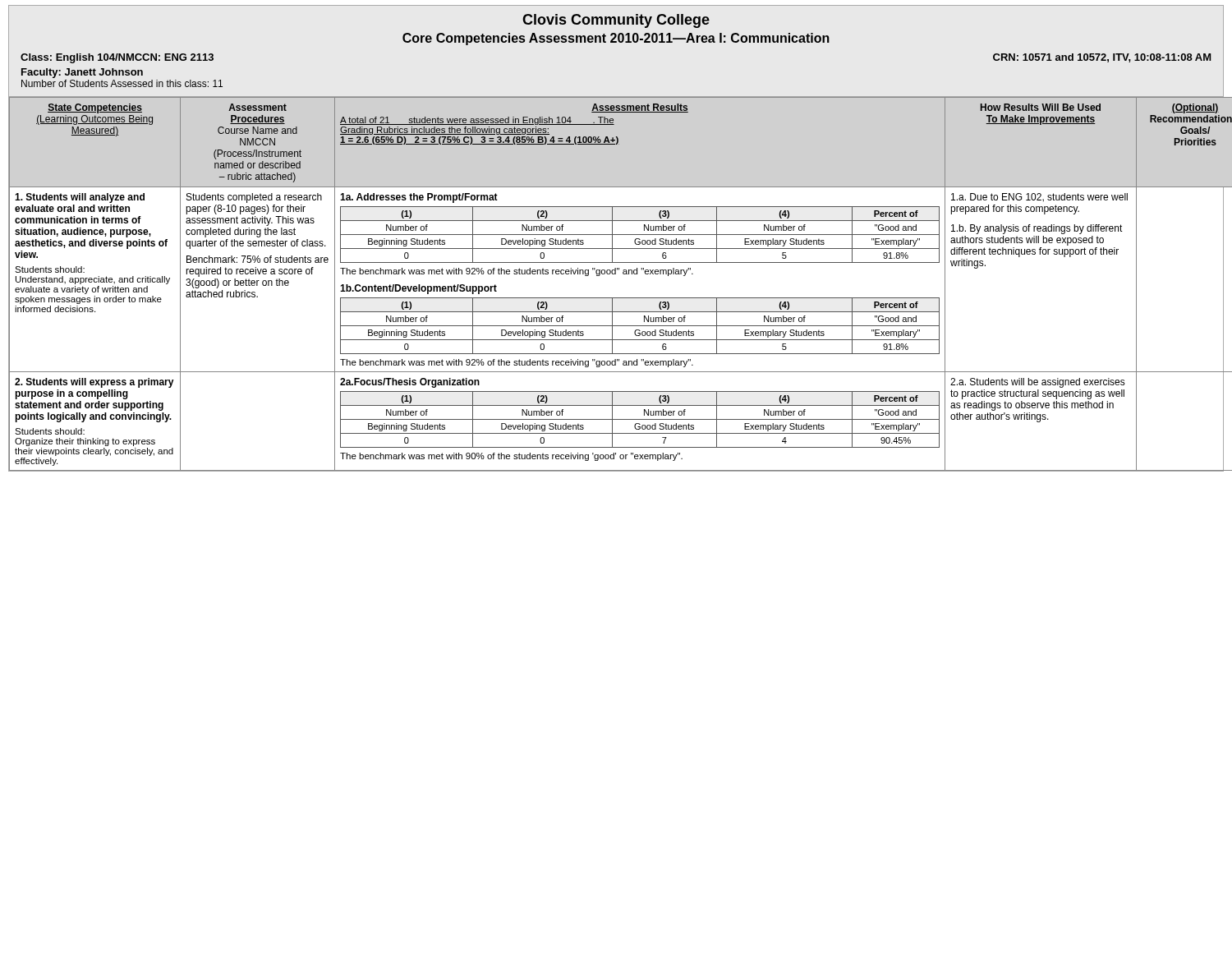The image size is (1232, 953).
Task: Locate the text block starting "Core Competencies Assessment"
Action: [x=616, y=39]
